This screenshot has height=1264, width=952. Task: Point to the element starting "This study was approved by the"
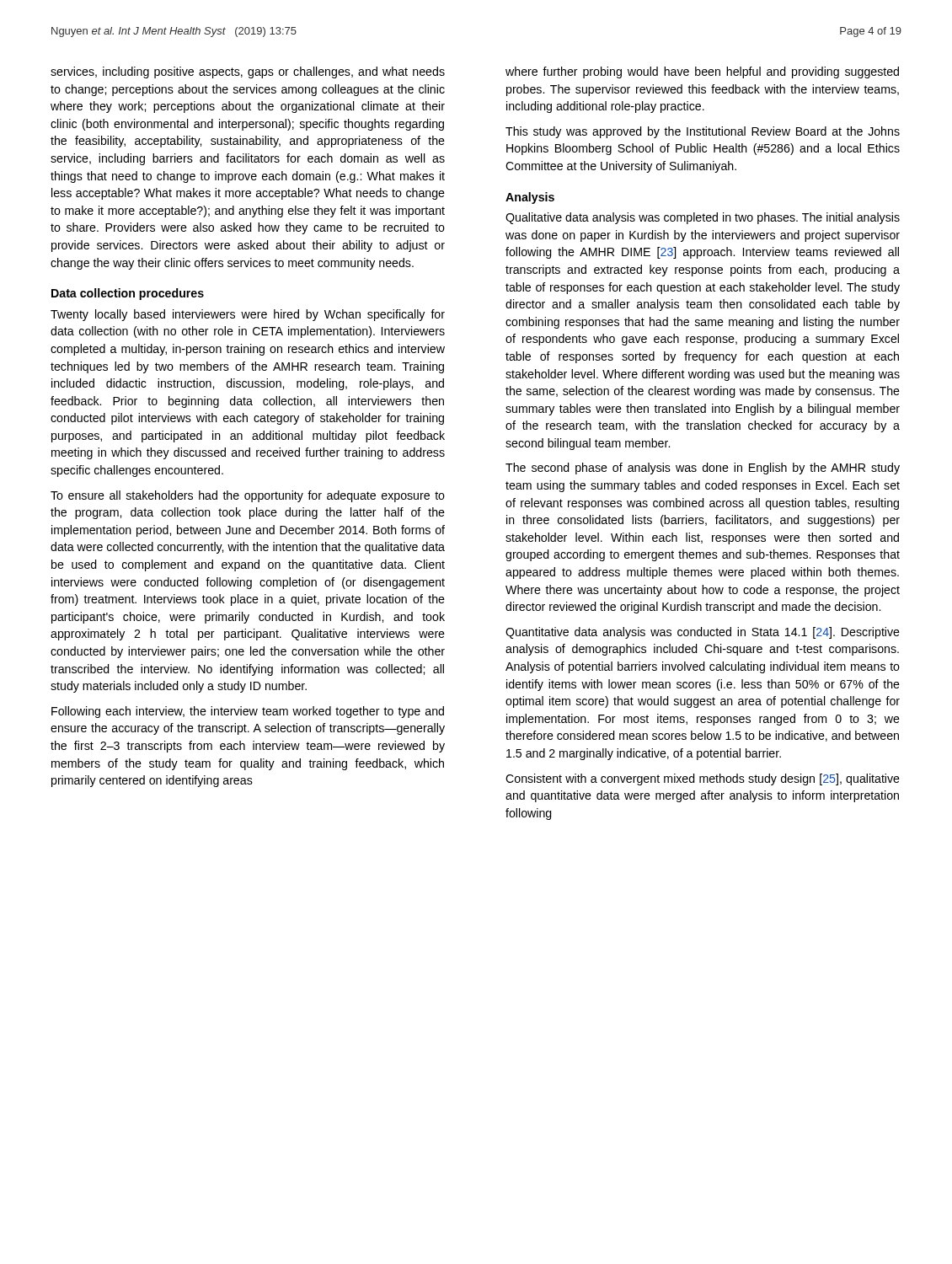click(703, 149)
